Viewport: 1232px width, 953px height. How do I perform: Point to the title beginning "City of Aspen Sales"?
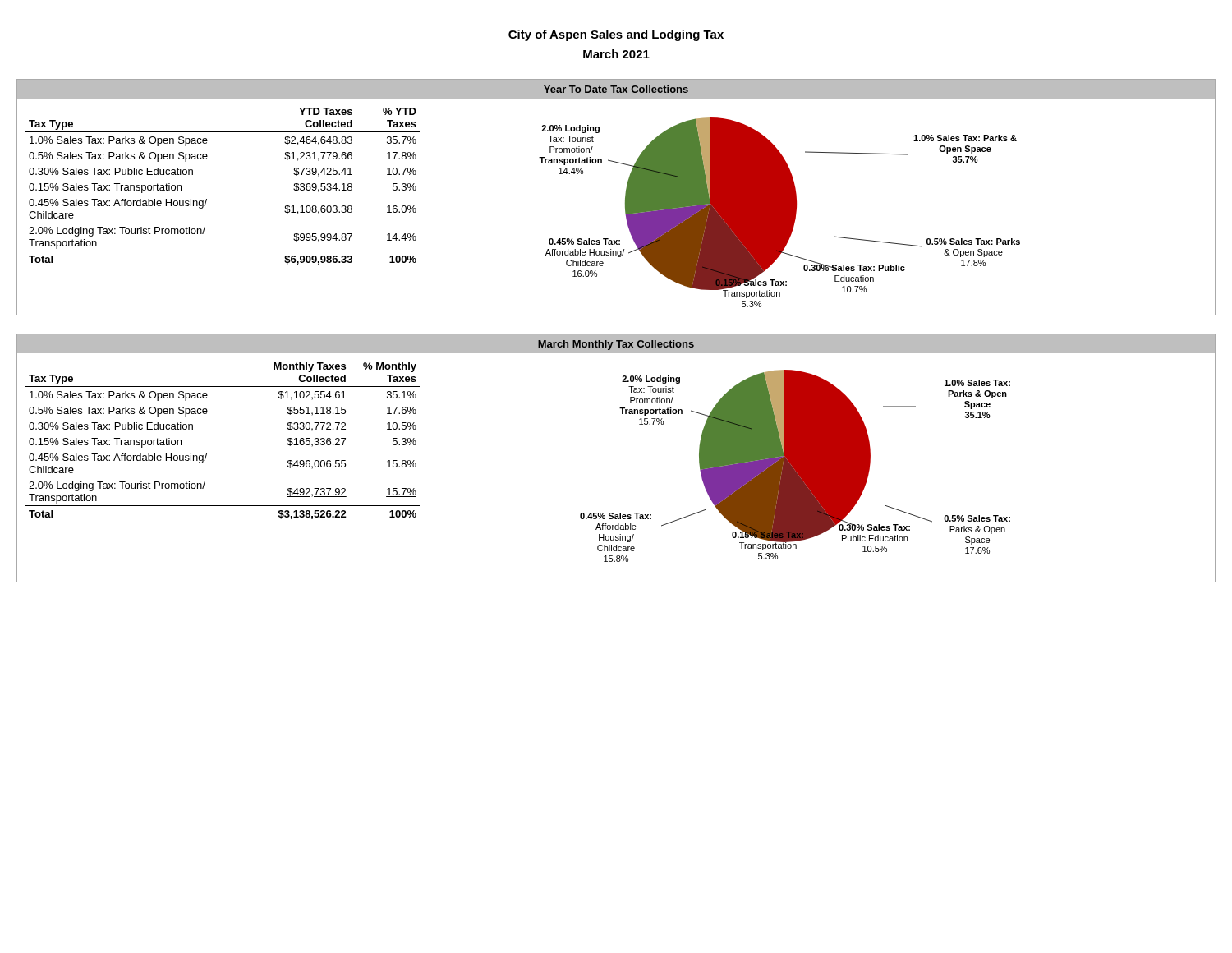point(616,44)
